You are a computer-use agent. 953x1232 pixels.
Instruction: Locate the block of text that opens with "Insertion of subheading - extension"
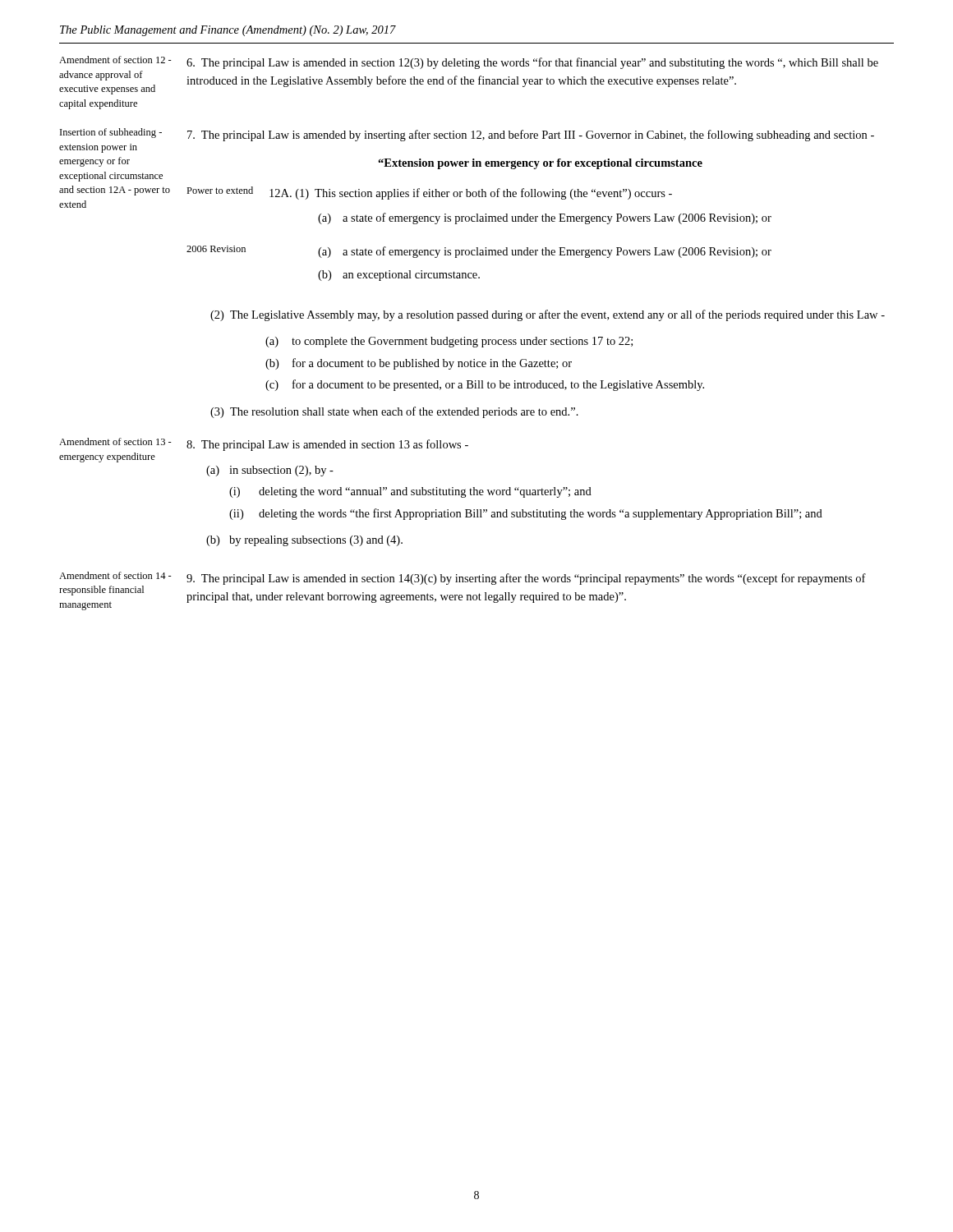click(476, 273)
